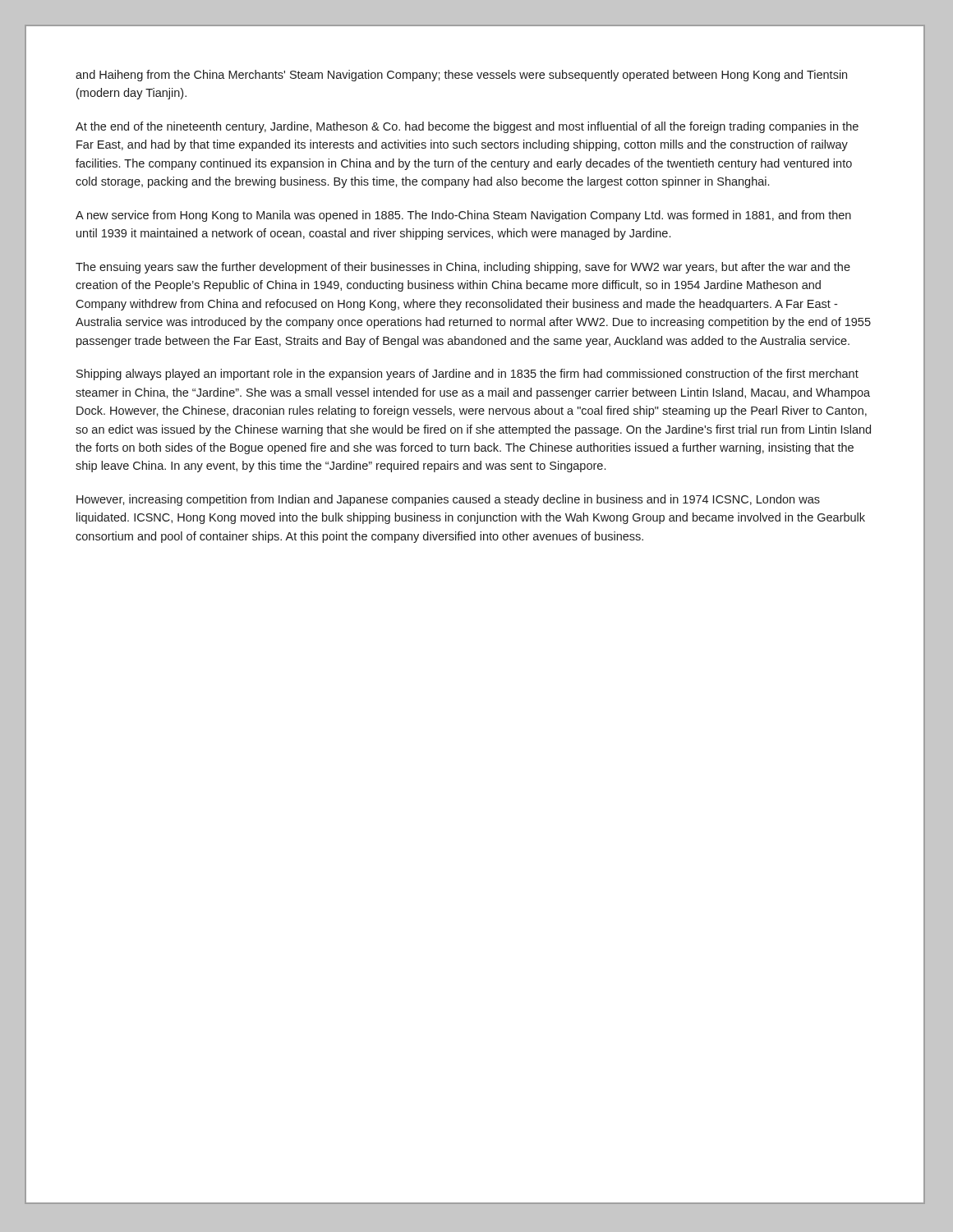Viewport: 953px width, 1232px height.
Task: Point to the text block starting "However, increasing competition from"
Action: [470, 518]
